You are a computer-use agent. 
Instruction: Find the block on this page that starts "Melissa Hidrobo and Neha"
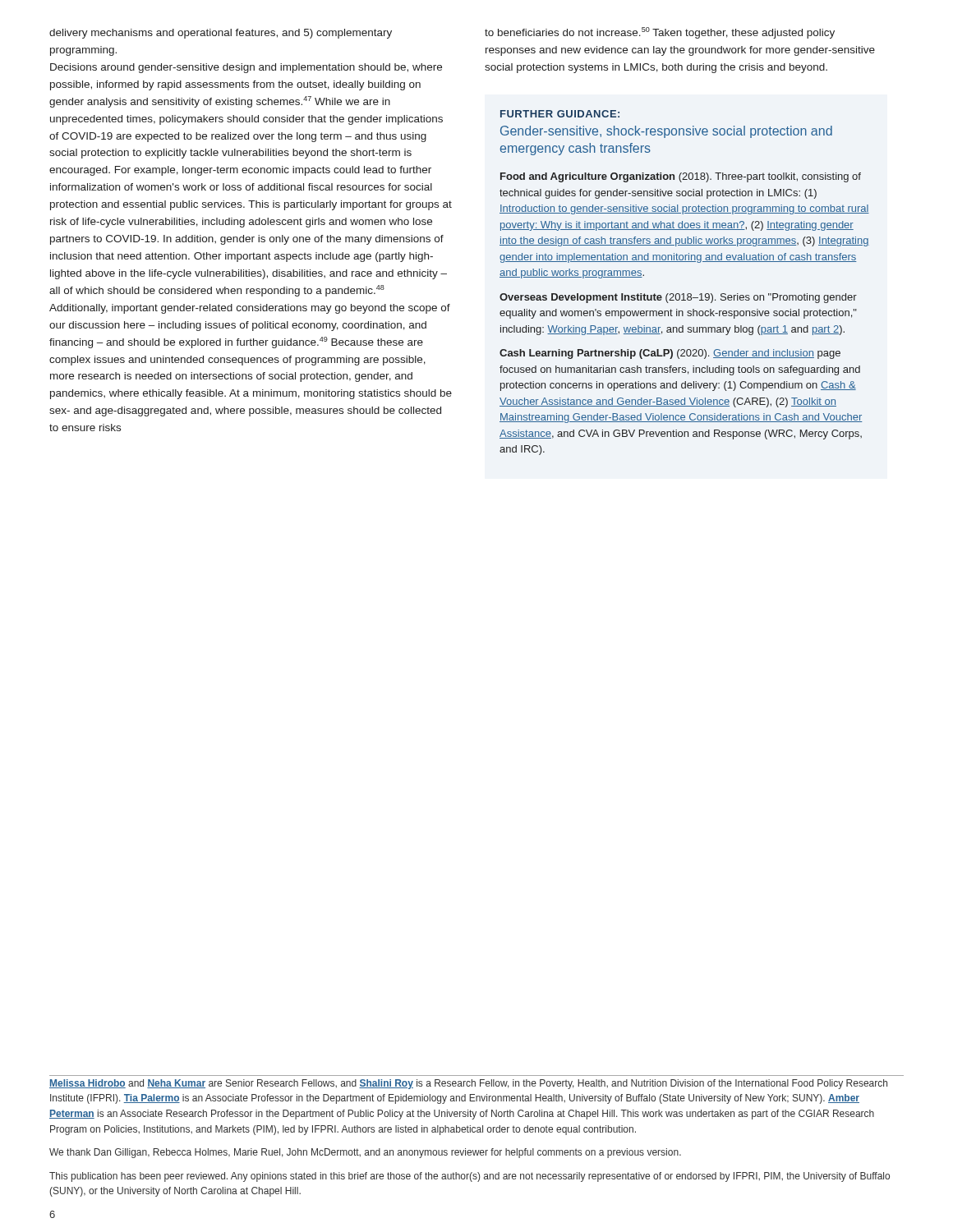tap(469, 1106)
